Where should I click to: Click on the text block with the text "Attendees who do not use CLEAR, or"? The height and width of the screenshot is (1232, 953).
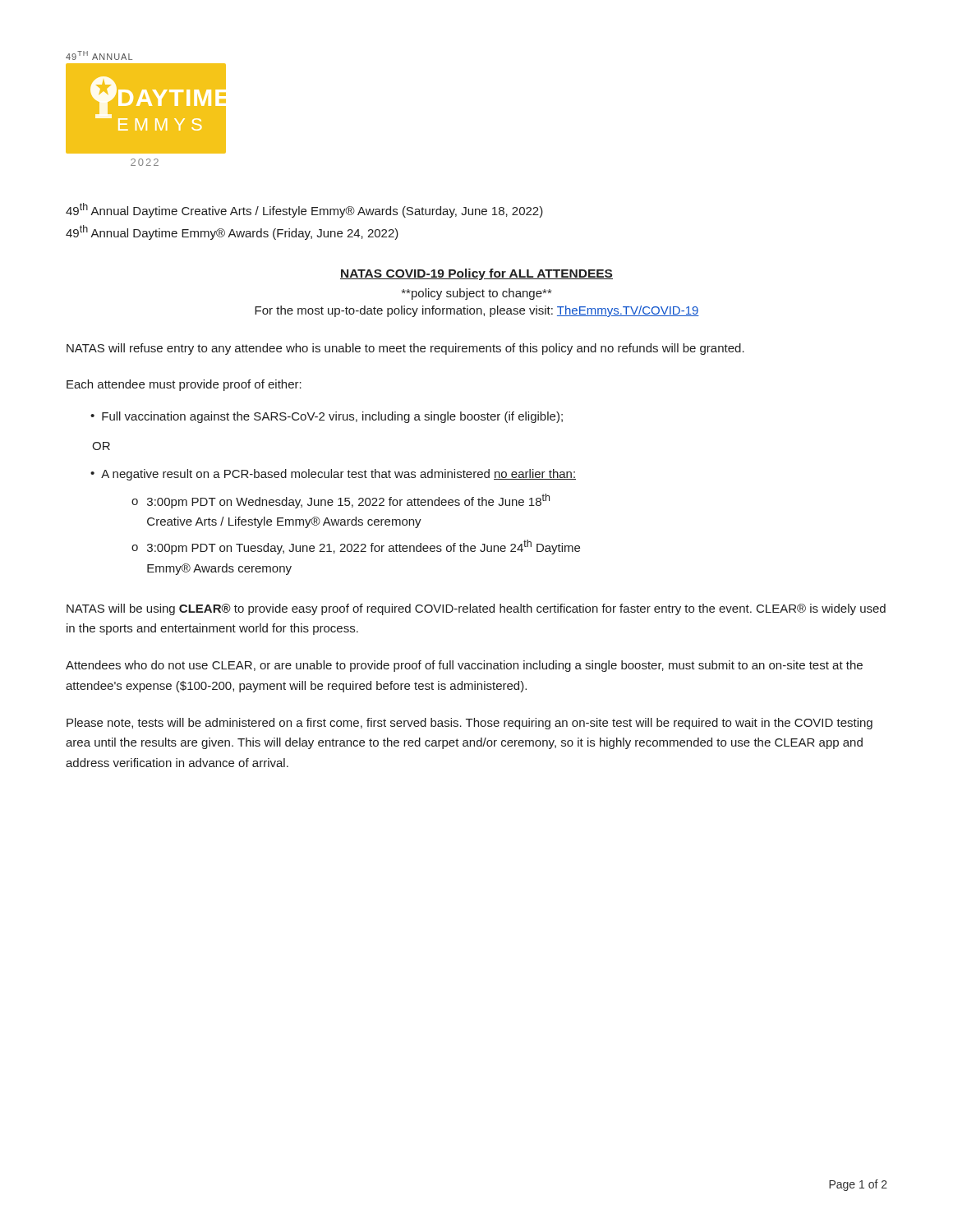coord(464,675)
